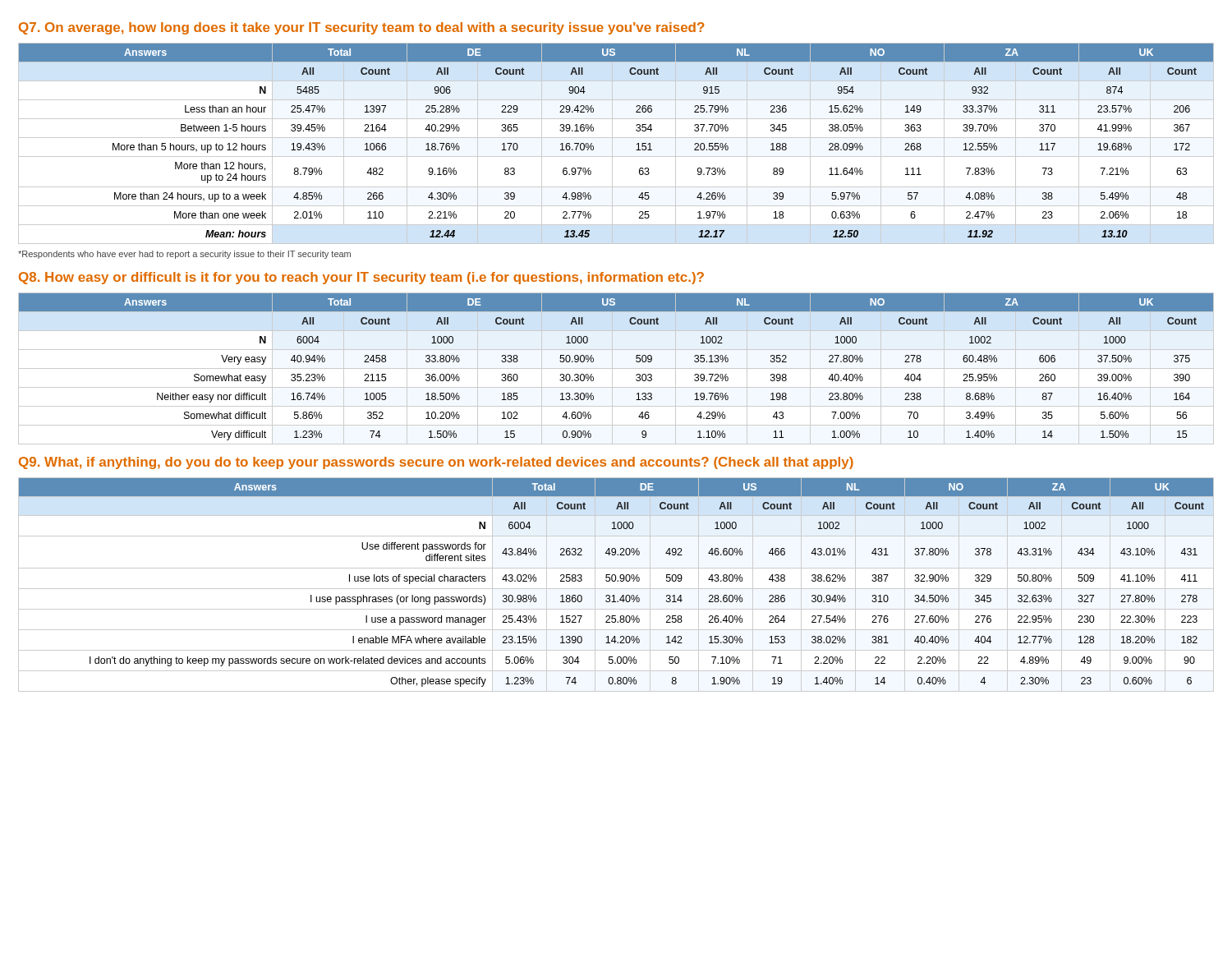
Task: Locate the section header that opens with "Q9. What, if anything, do you do"
Action: [436, 462]
